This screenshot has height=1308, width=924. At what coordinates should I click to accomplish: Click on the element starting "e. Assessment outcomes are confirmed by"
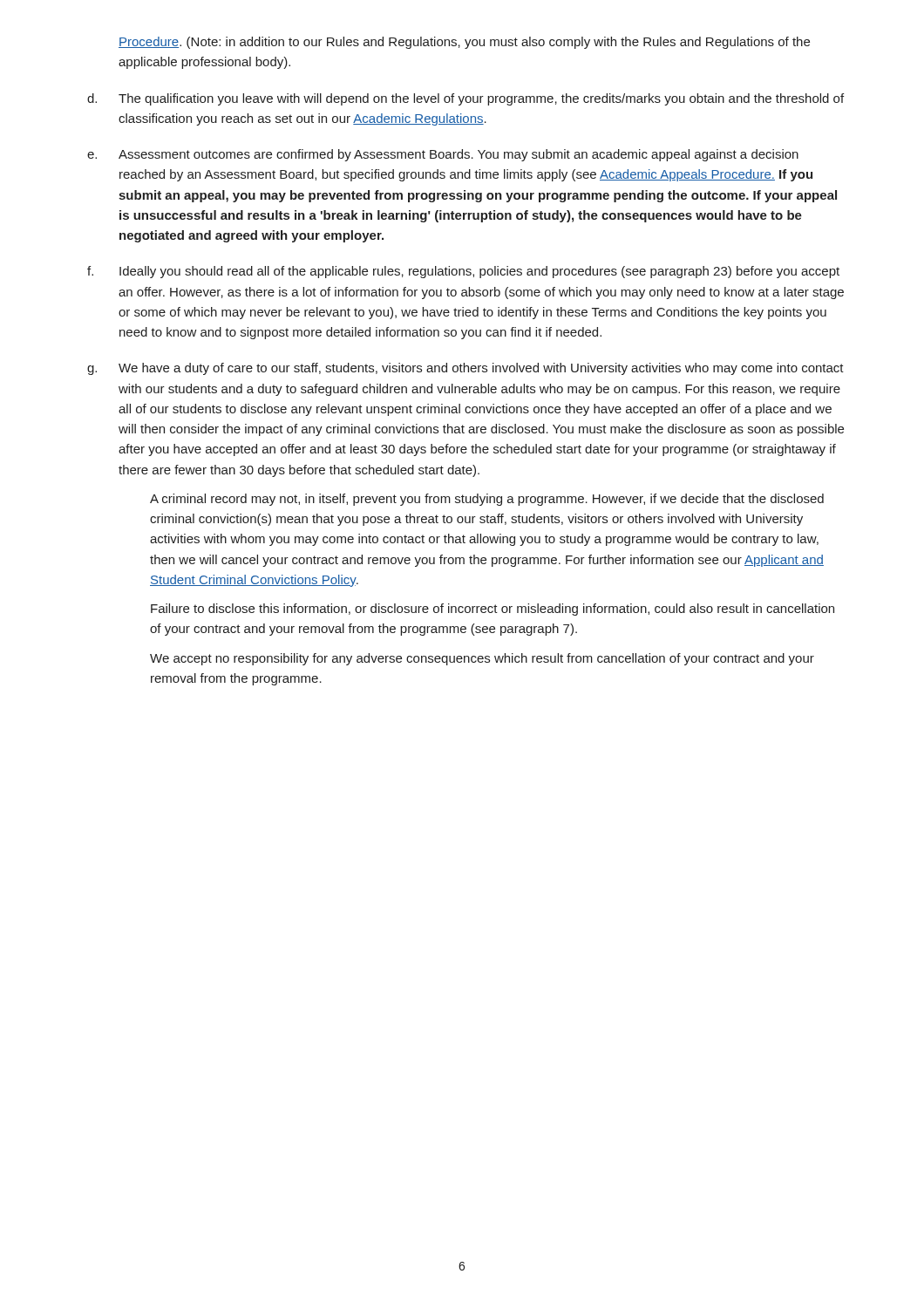click(x=466, y=195)
